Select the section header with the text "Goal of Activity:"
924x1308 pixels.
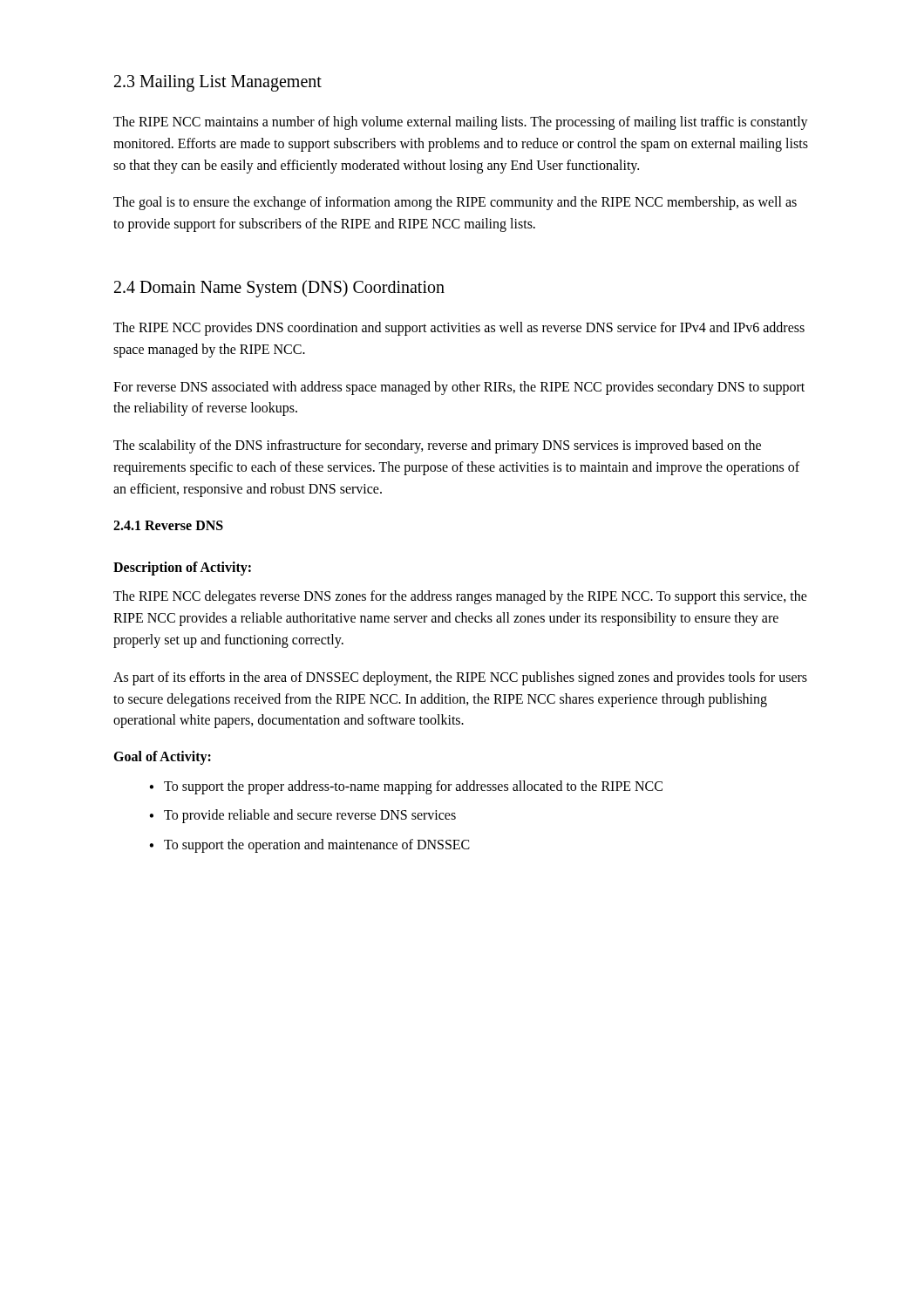(162, 758)
